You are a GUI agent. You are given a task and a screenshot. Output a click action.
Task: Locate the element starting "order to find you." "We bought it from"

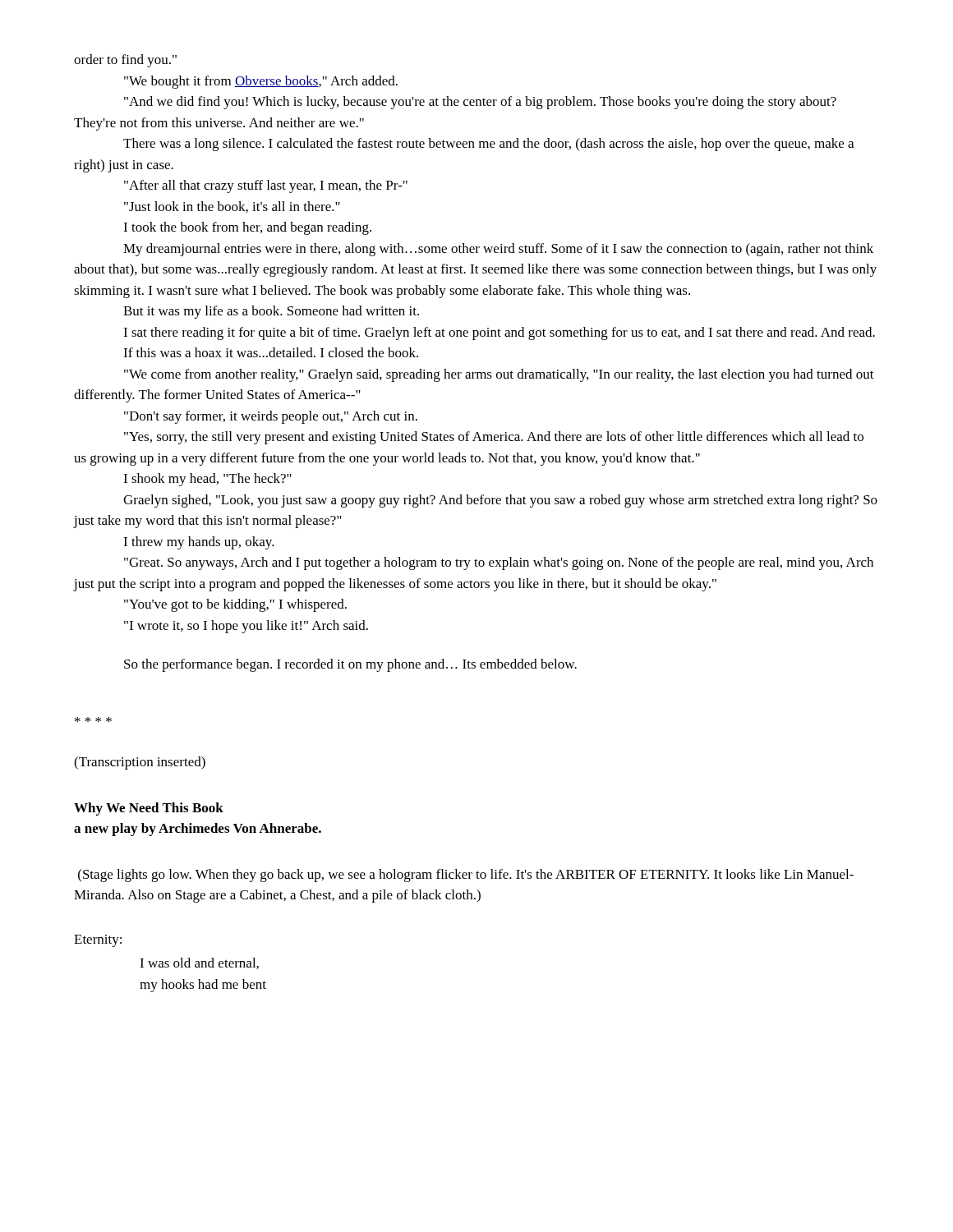pos(476,342)
